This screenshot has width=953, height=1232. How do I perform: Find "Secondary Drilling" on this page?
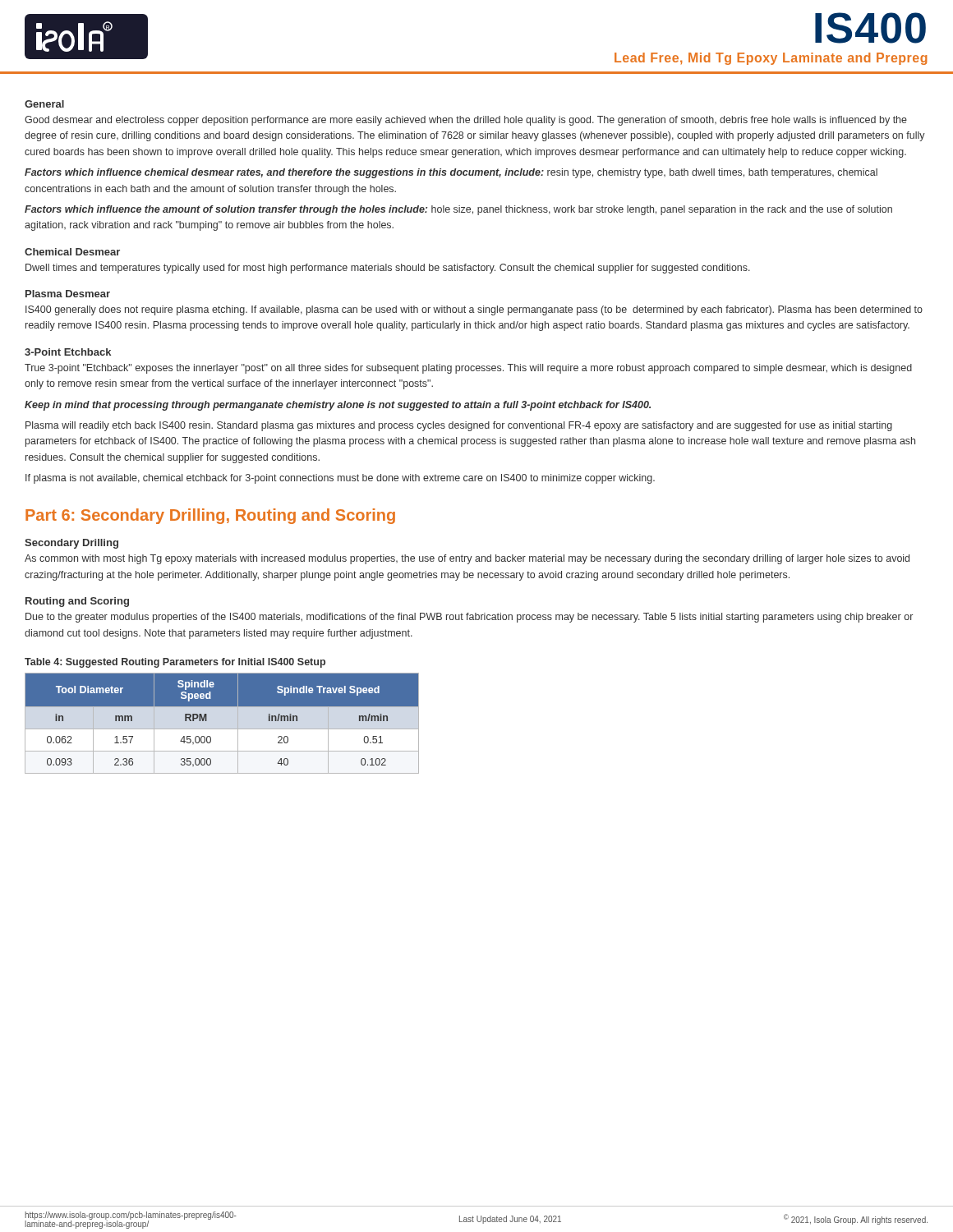(72, 543)
